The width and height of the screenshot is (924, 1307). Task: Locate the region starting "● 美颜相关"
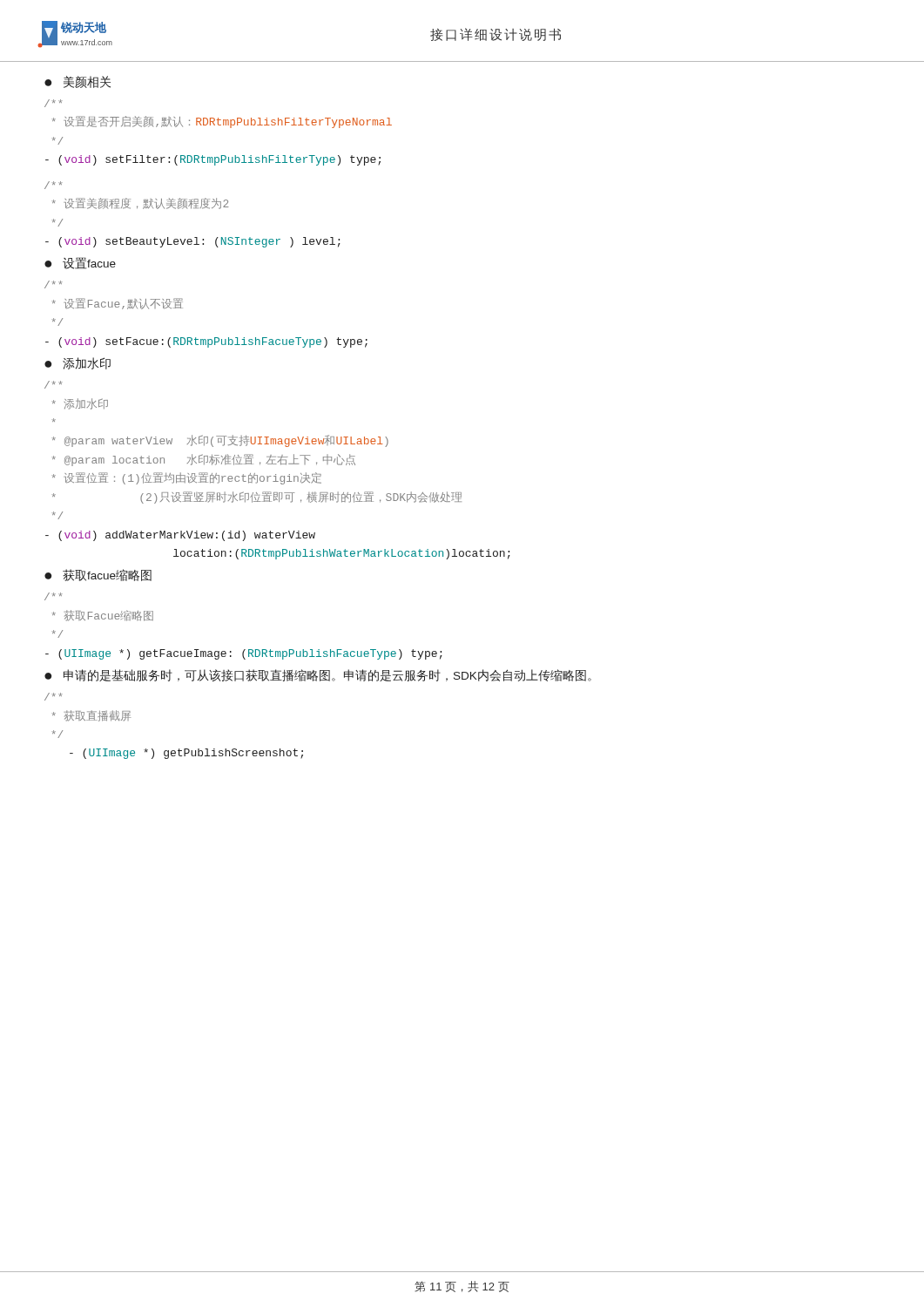(77, 83)
